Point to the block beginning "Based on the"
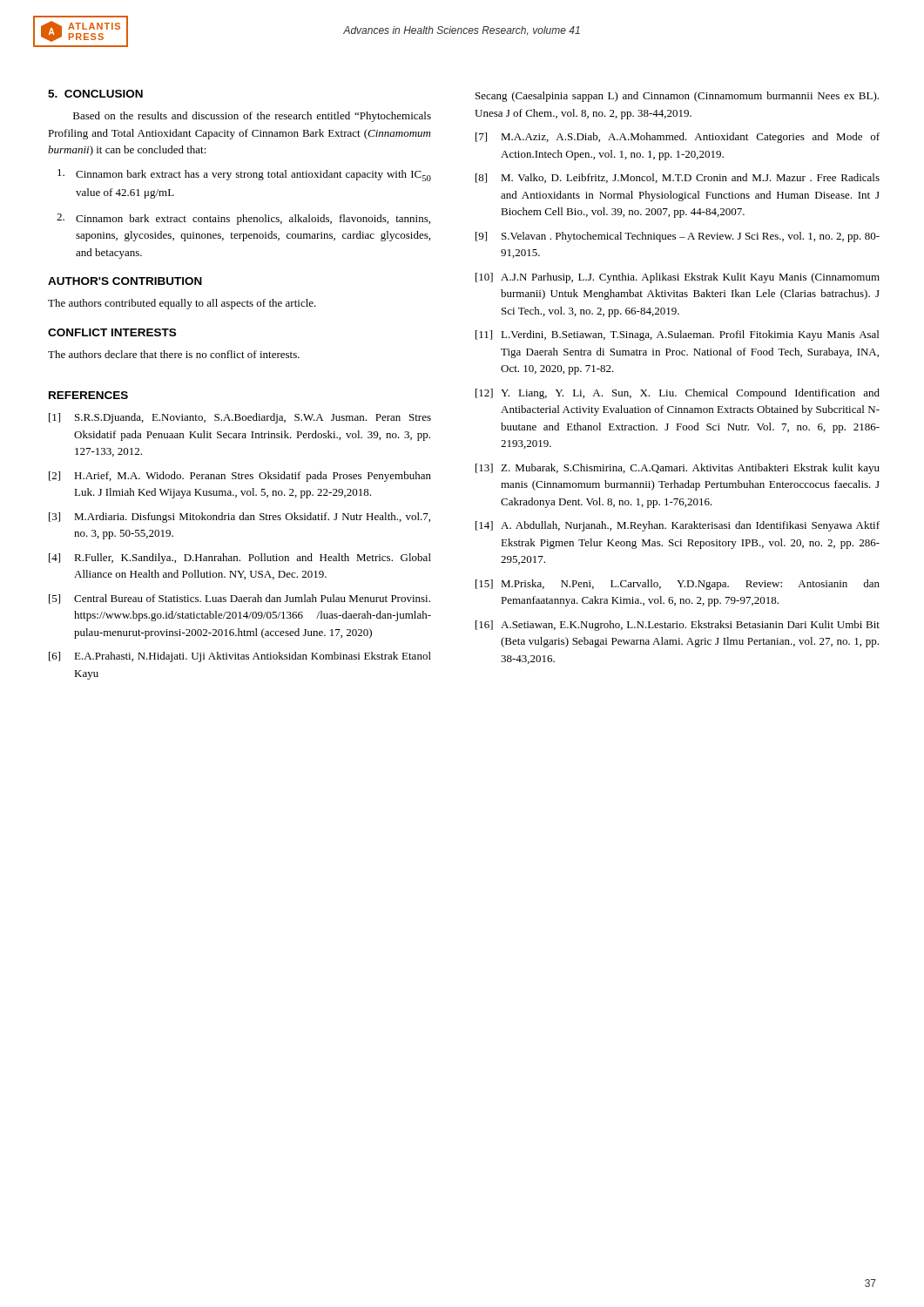The width and height of the screenshot is (924, 1307). point(239,132)
